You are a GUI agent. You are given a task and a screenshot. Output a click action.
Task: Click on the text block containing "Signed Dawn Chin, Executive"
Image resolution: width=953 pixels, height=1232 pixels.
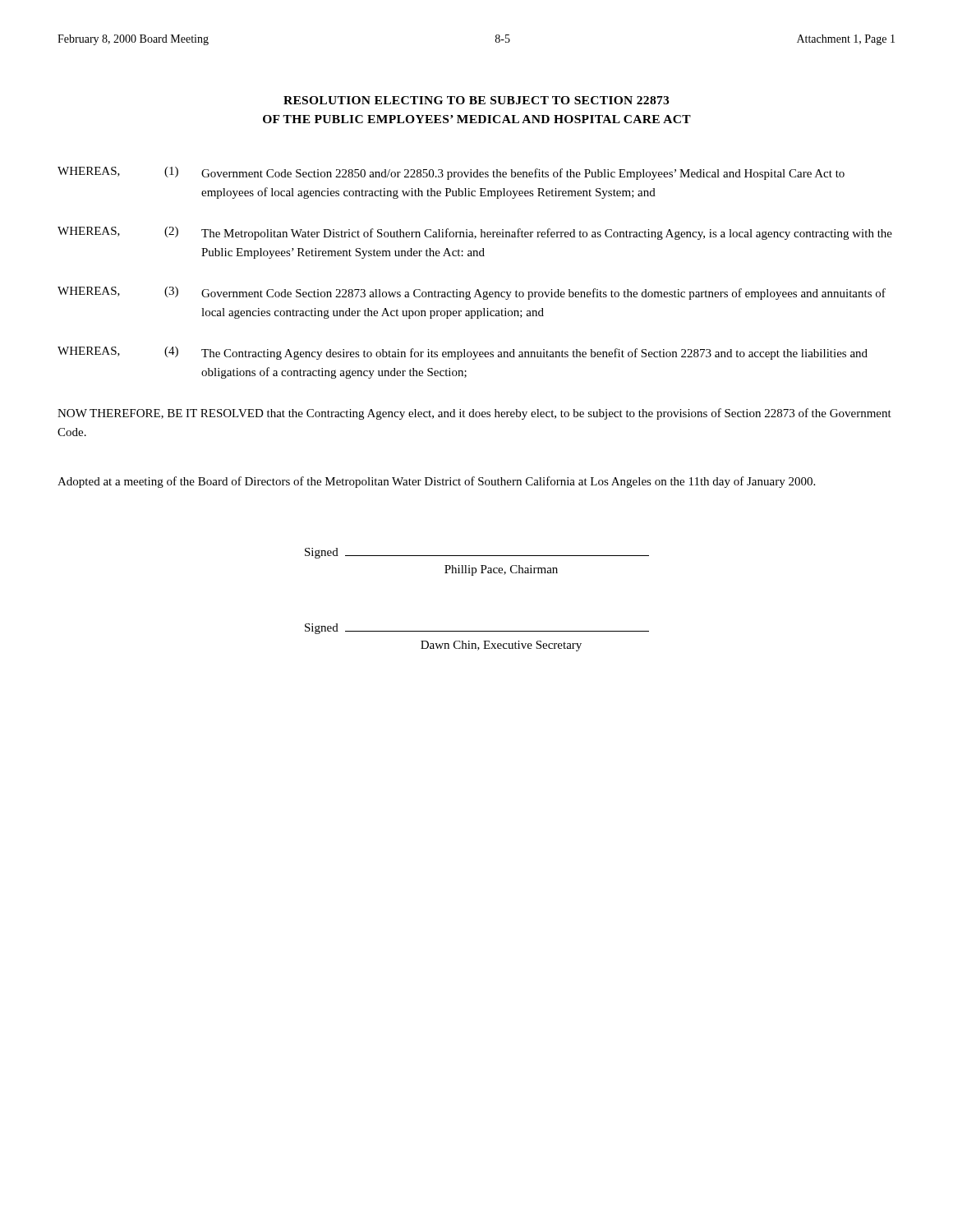click(476, 634)
